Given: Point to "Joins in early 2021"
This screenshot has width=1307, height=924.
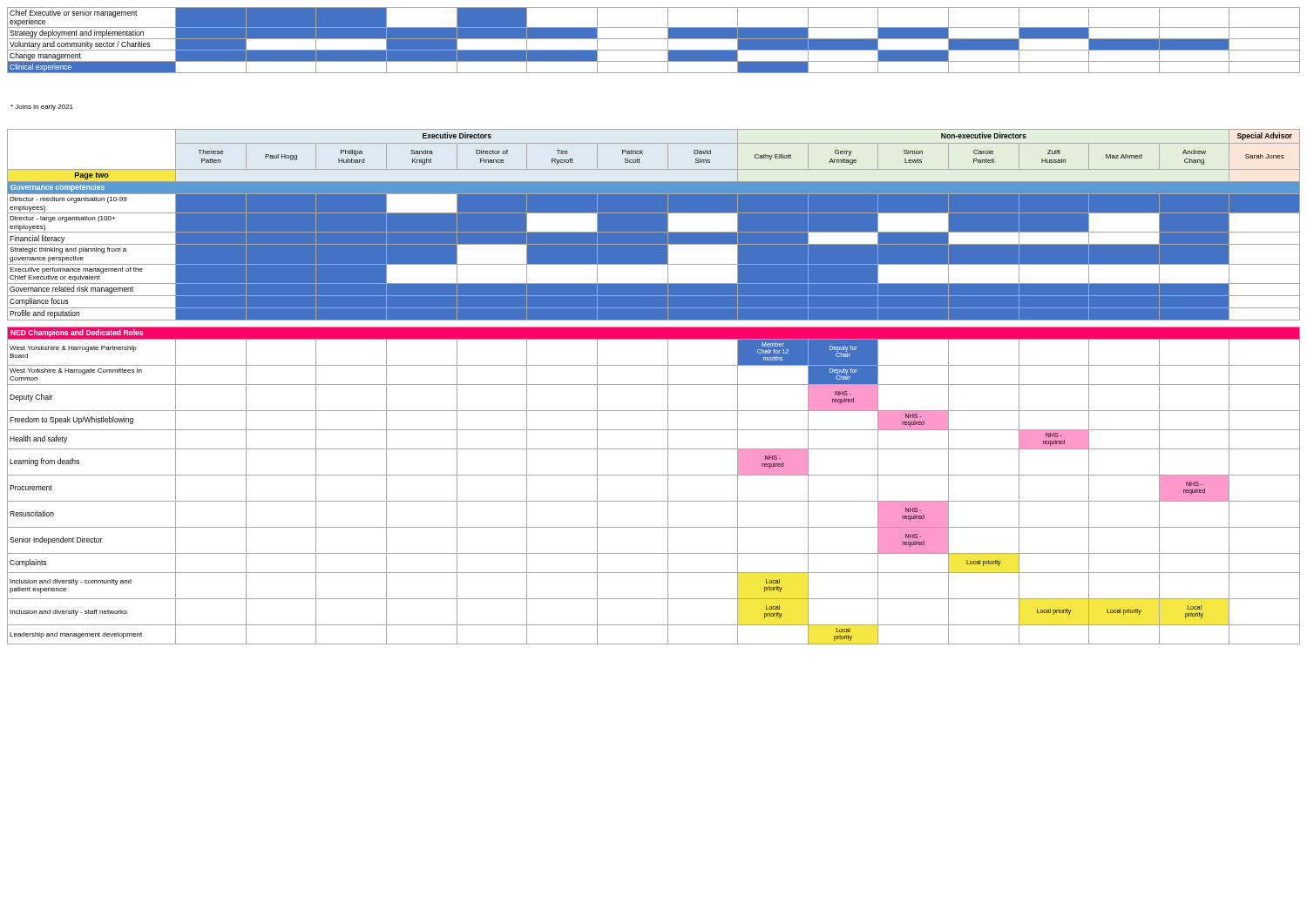Looking at the screenshot, I should pyautogui.click(x=42, y=107).
